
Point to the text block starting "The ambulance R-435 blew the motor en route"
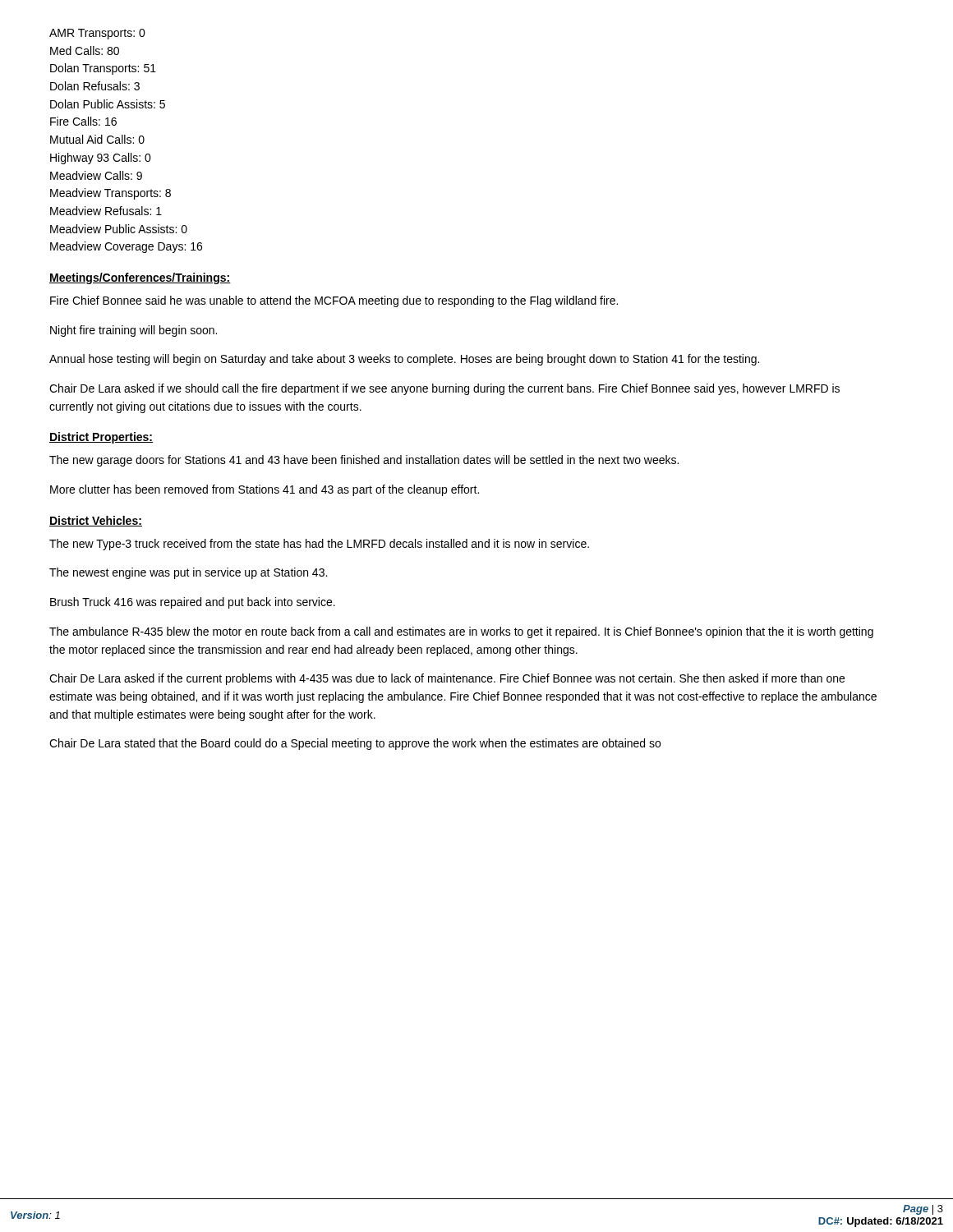[x=461, y=640]
